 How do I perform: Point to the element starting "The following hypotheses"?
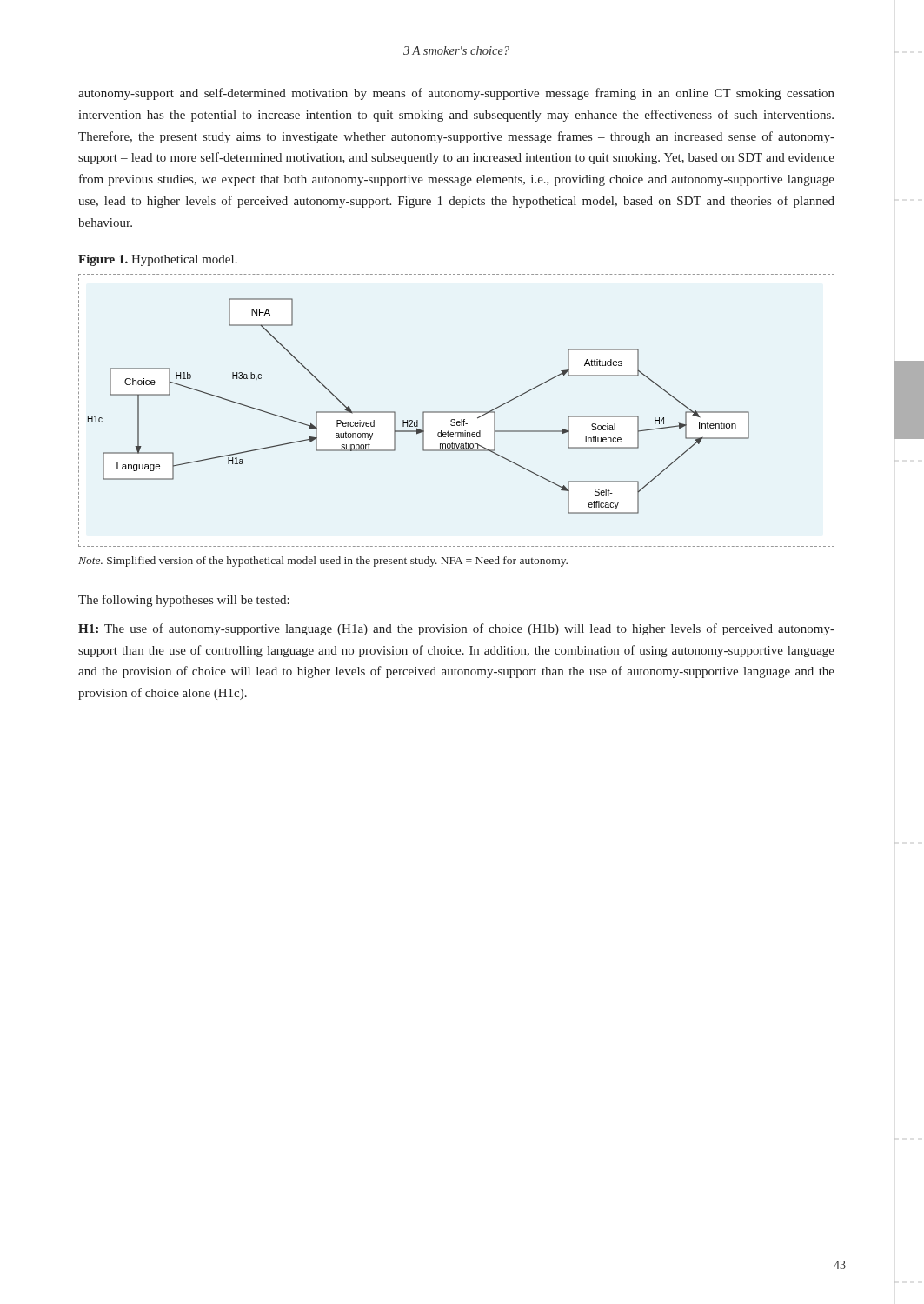(184, 600)
